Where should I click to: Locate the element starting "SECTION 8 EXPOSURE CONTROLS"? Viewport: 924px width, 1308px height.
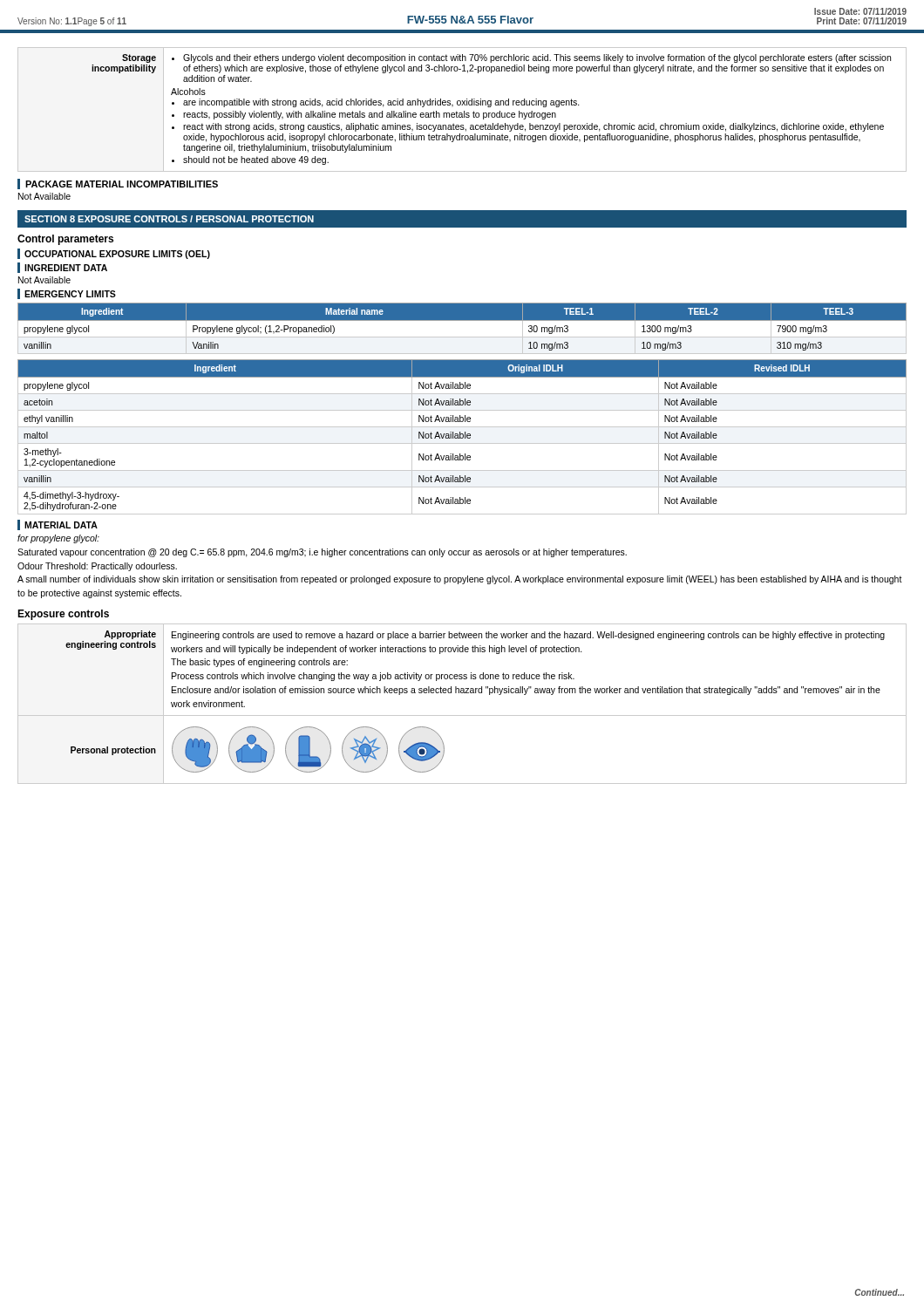[169, 219]
